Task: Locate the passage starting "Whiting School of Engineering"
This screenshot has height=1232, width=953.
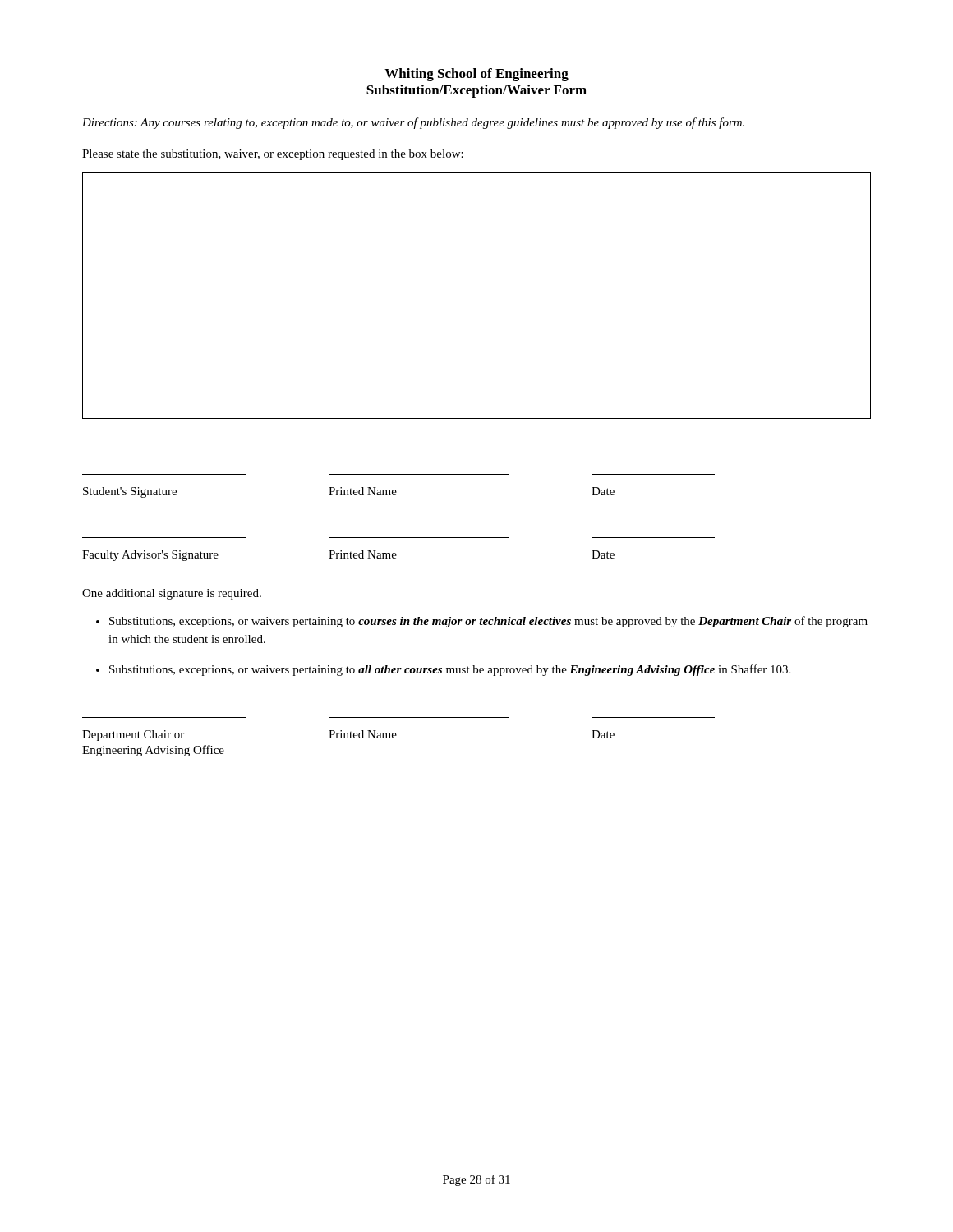Action: click(x=476, y=82)
